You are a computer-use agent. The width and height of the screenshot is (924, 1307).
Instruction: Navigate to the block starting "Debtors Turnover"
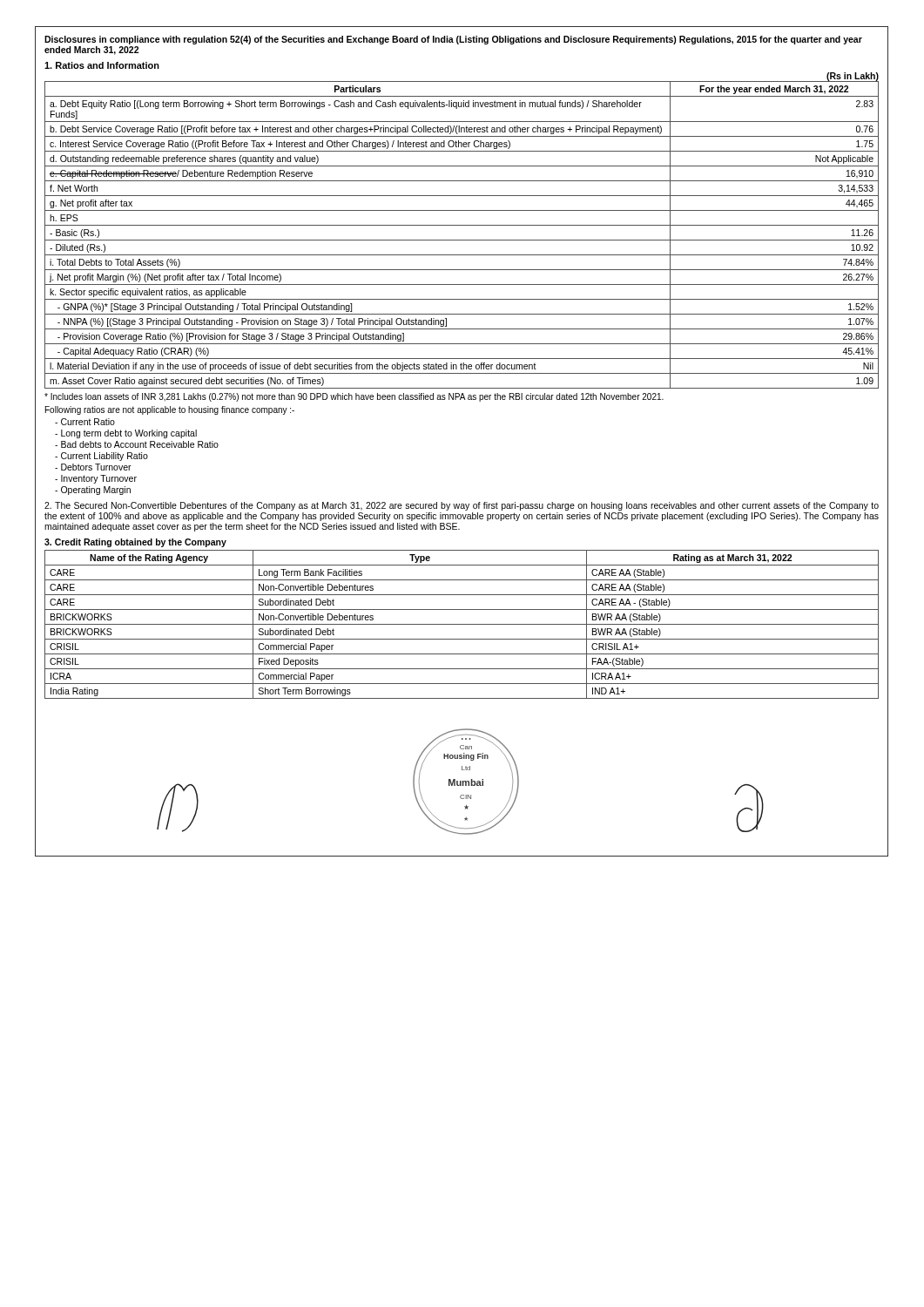coord(93,467)
